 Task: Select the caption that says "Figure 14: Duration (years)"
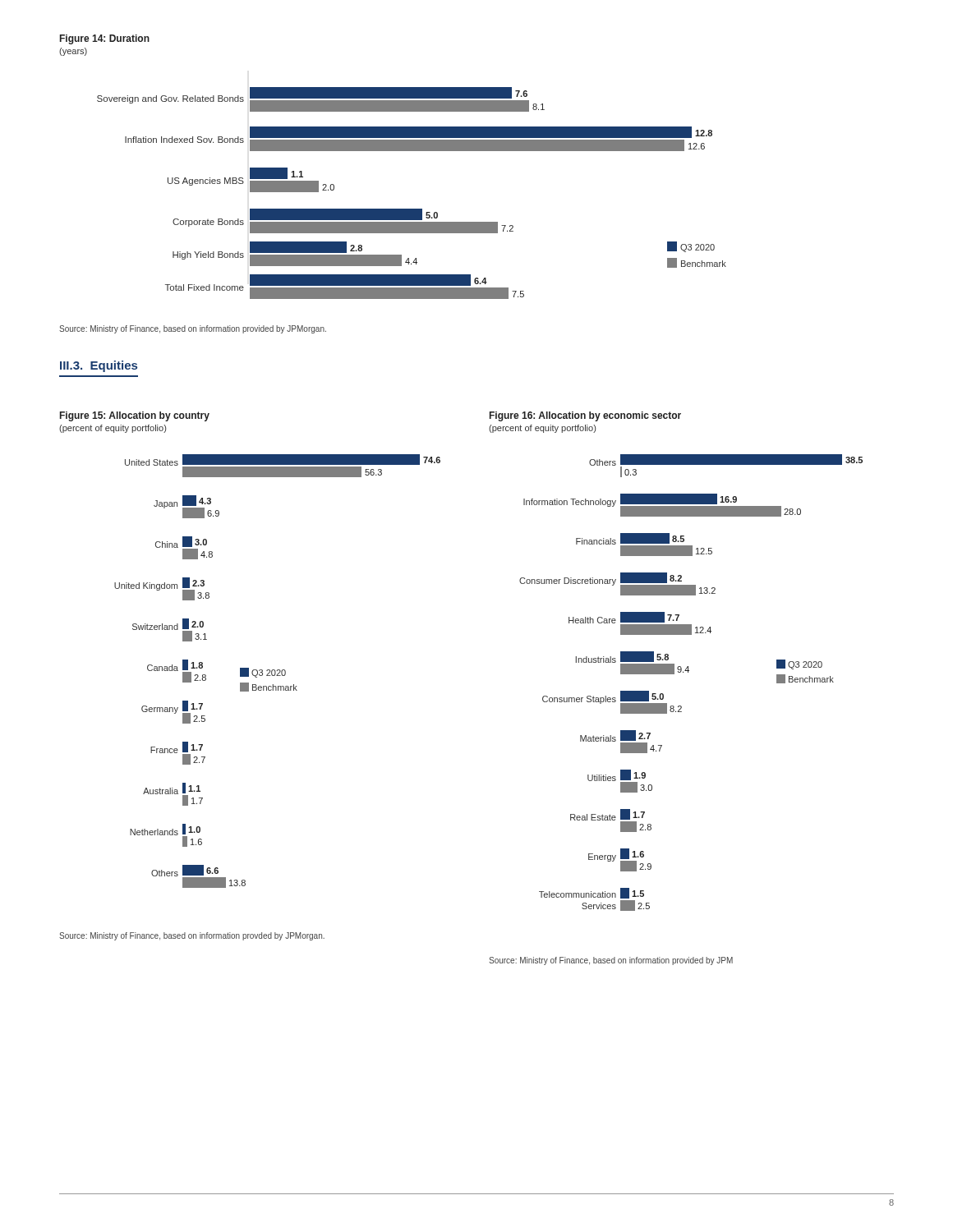click(105, 39)
